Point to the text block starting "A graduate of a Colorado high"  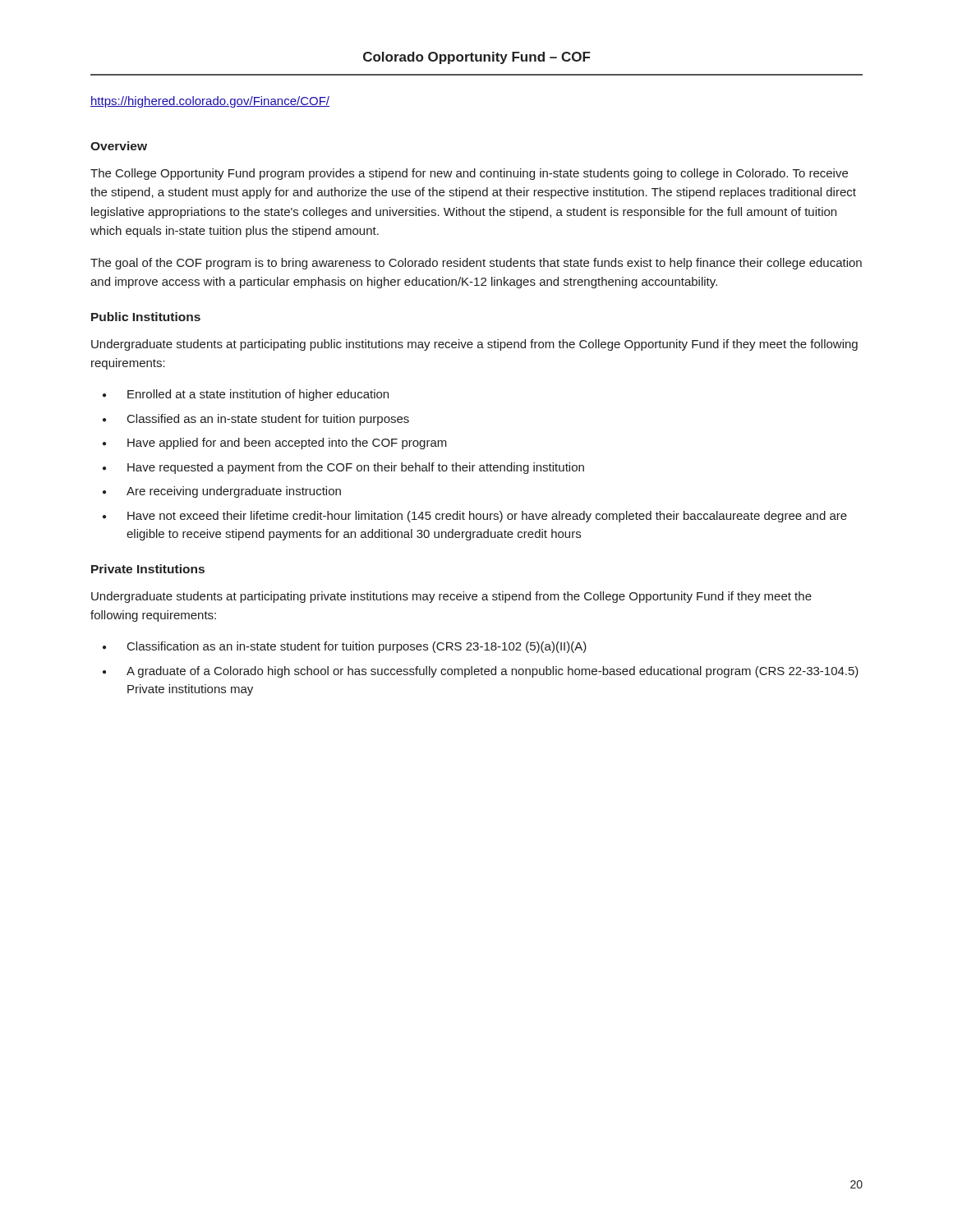[x=494, y=679]
